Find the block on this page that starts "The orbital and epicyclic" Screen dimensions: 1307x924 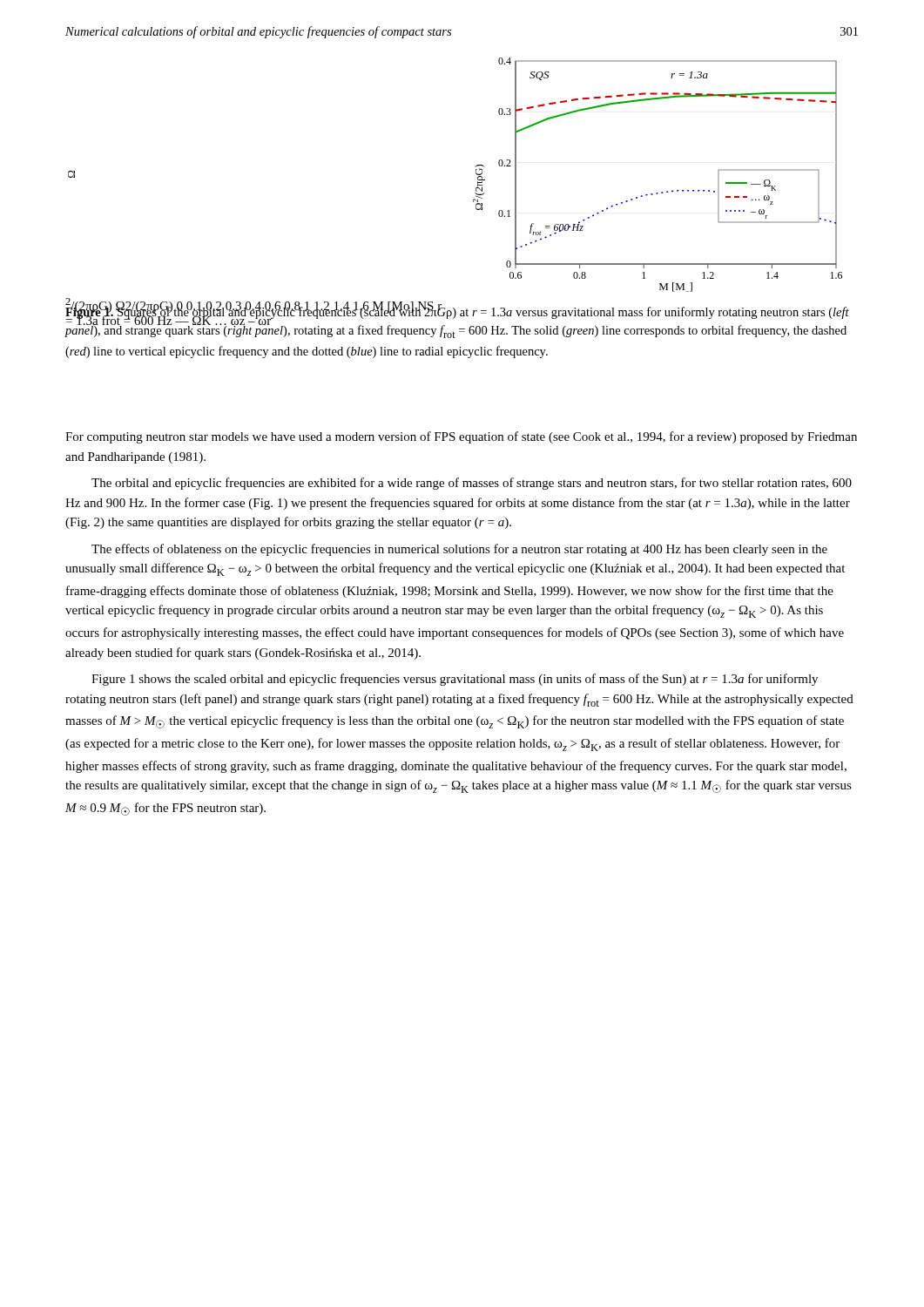pos(462,503)
